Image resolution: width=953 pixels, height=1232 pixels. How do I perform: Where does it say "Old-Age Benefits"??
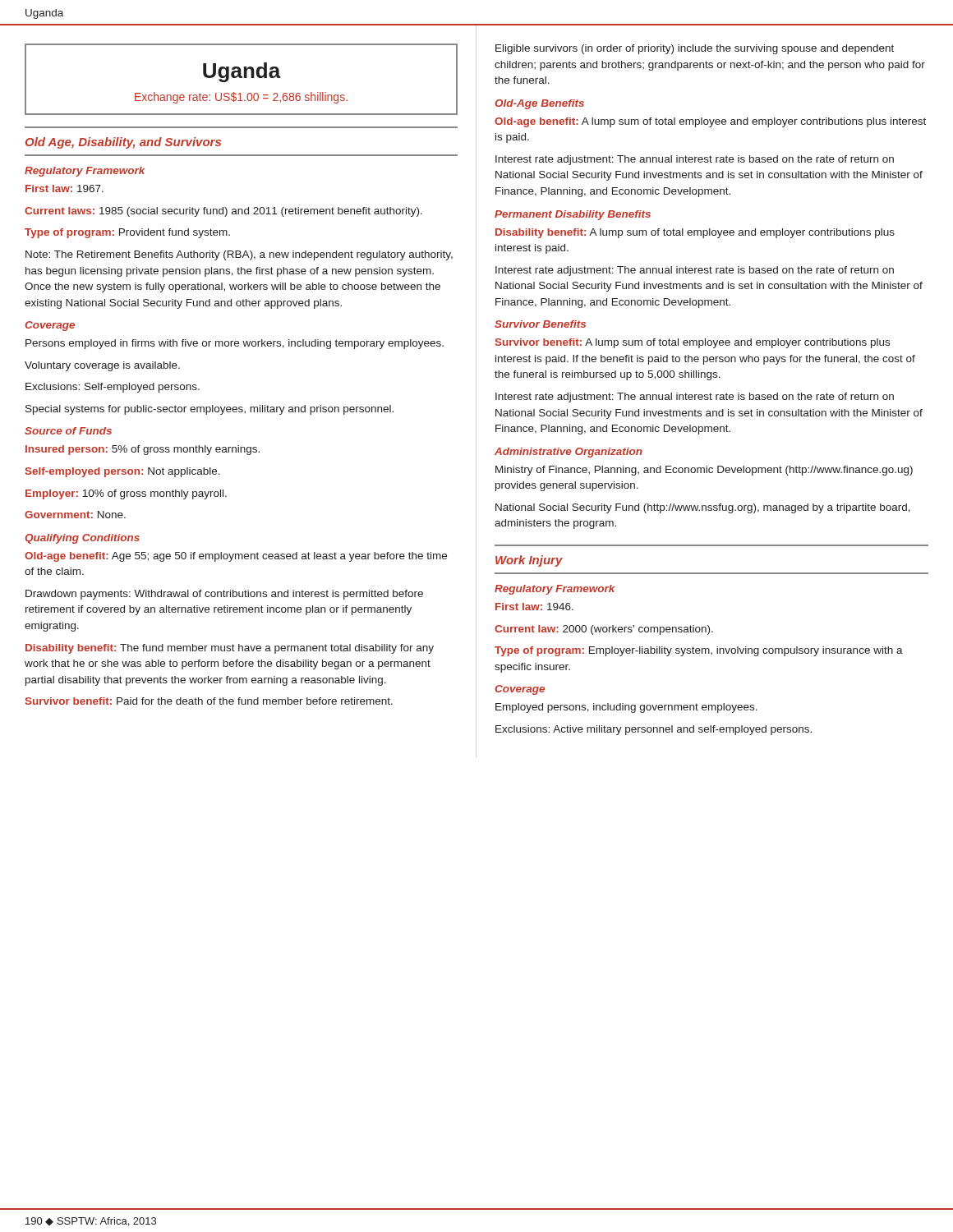click(539, 104)
